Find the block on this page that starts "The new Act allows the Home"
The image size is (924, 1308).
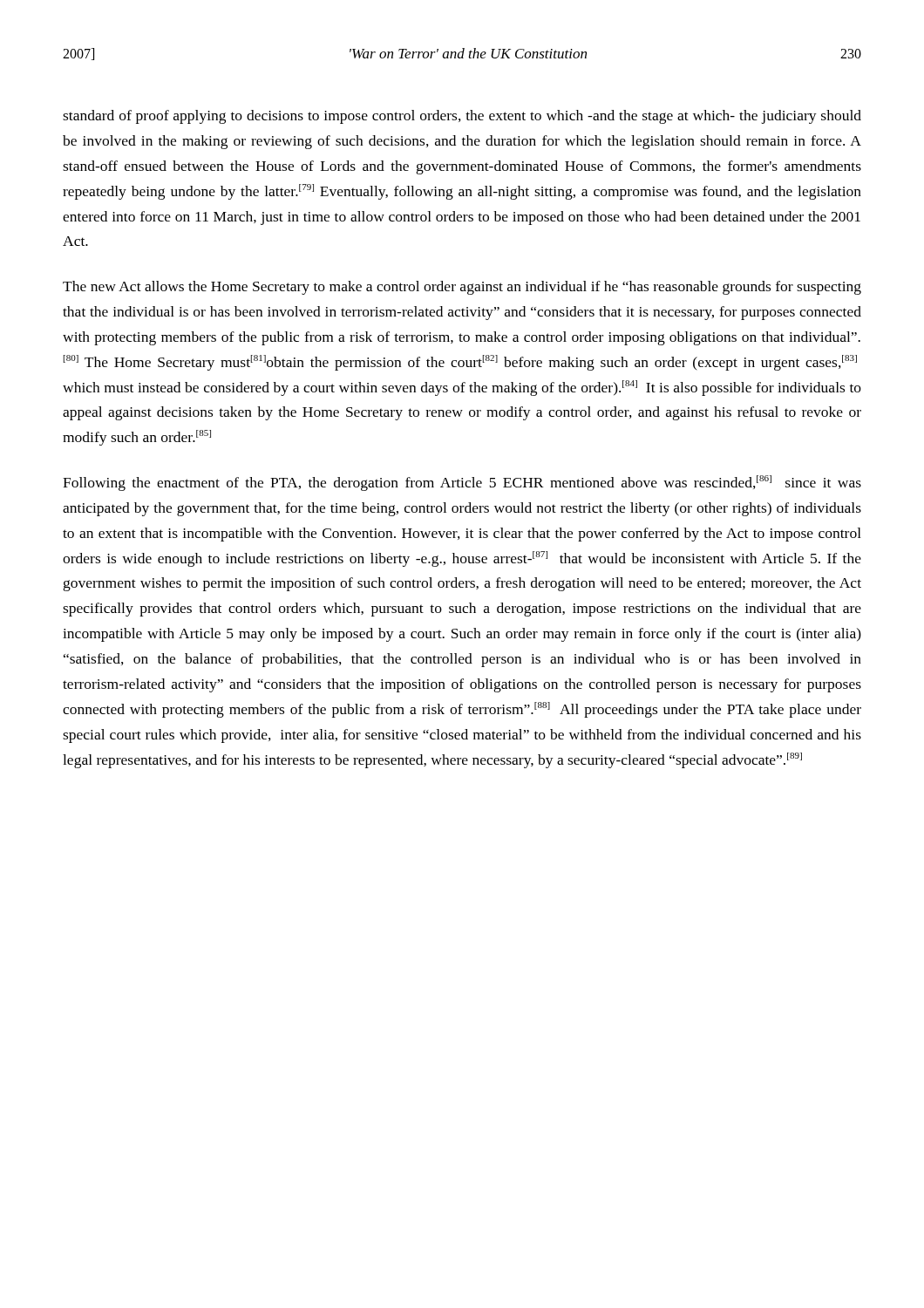point(462,362)
